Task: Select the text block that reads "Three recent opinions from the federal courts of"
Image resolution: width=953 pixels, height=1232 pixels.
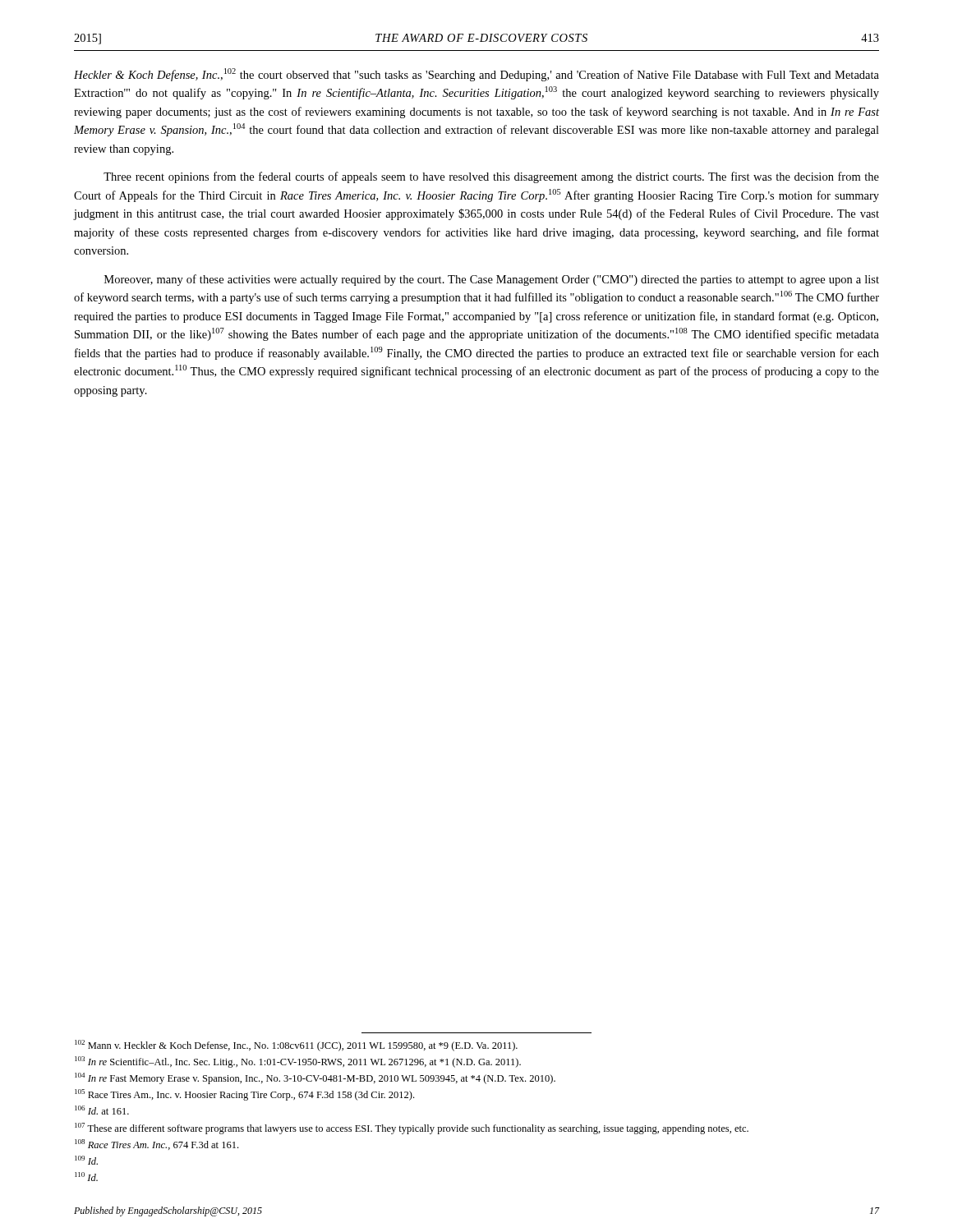Action: point(476,214)
